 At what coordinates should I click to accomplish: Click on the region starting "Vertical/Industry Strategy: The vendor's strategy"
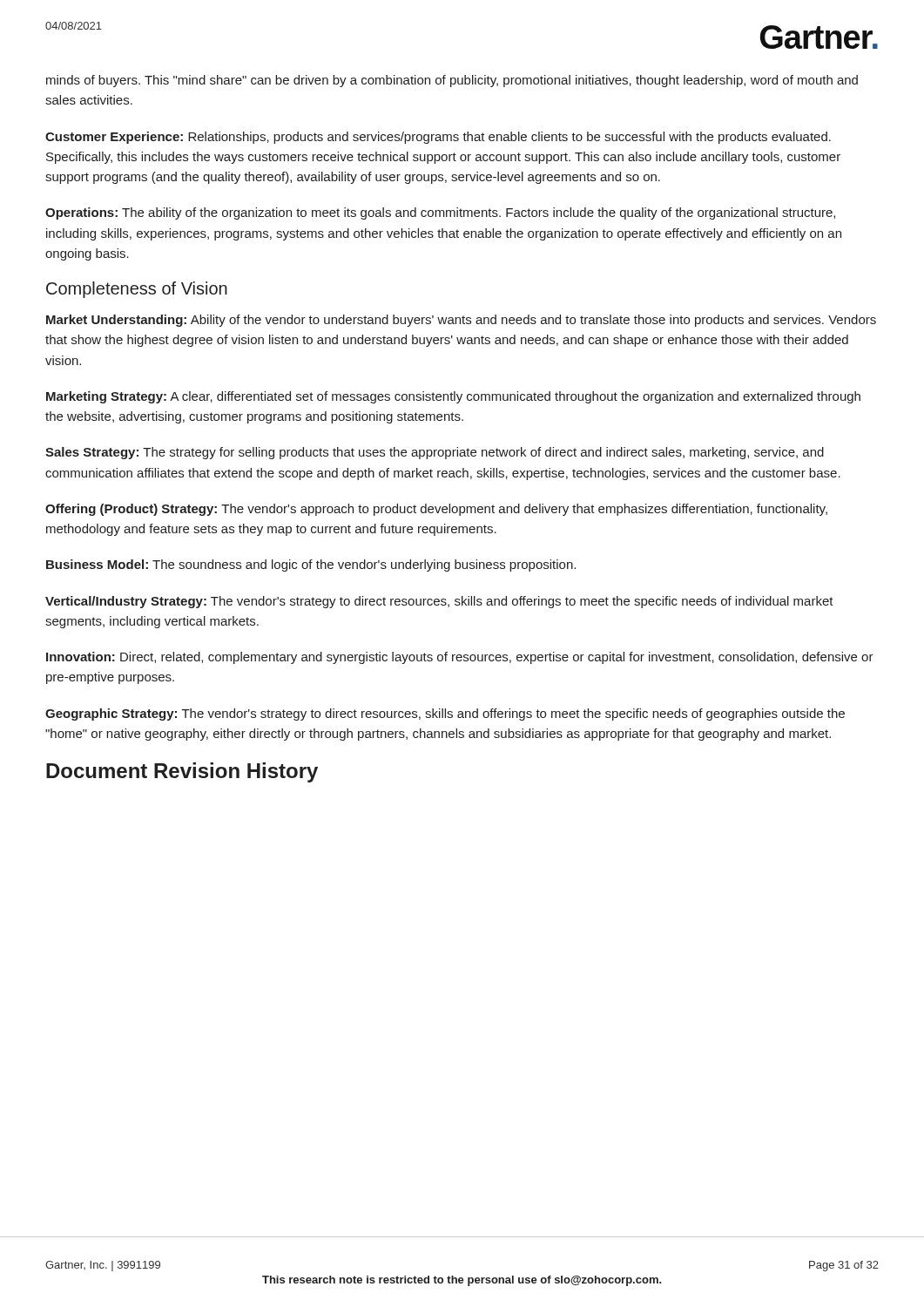[439, 610]
